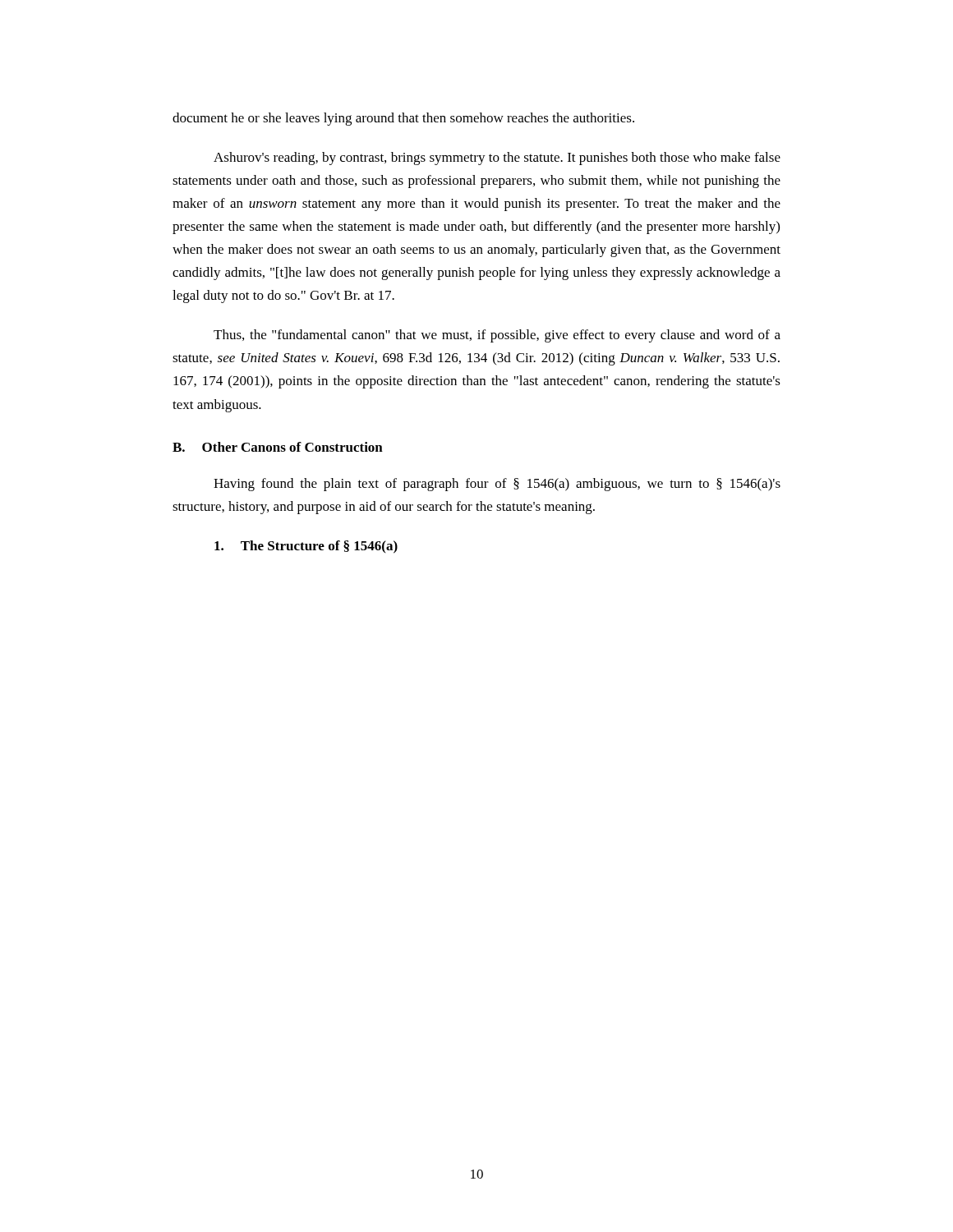Find the element starting "document he or she"
Screen dimensions: 1232x953
476,118
